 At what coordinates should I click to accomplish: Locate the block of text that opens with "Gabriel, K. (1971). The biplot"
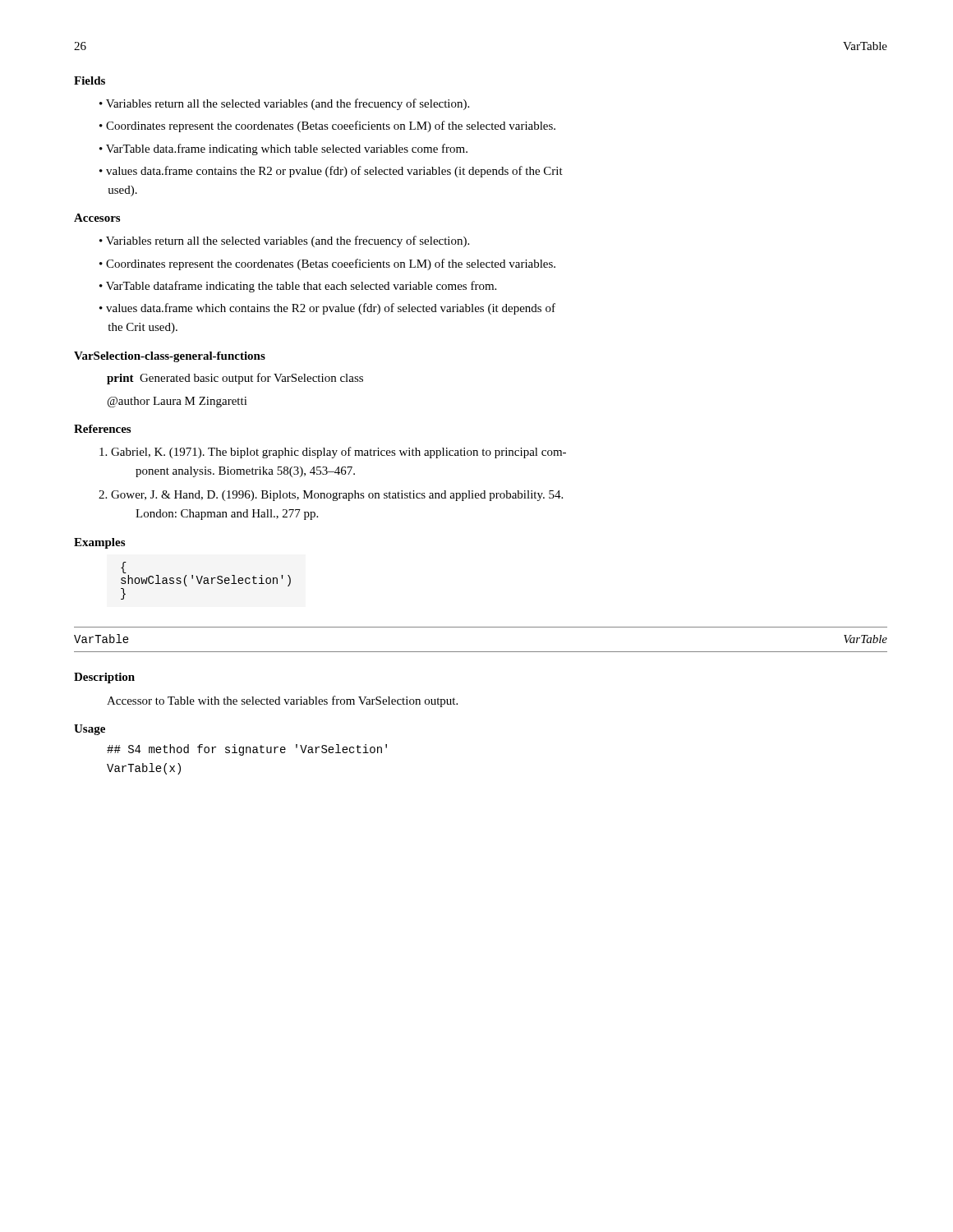345,461
